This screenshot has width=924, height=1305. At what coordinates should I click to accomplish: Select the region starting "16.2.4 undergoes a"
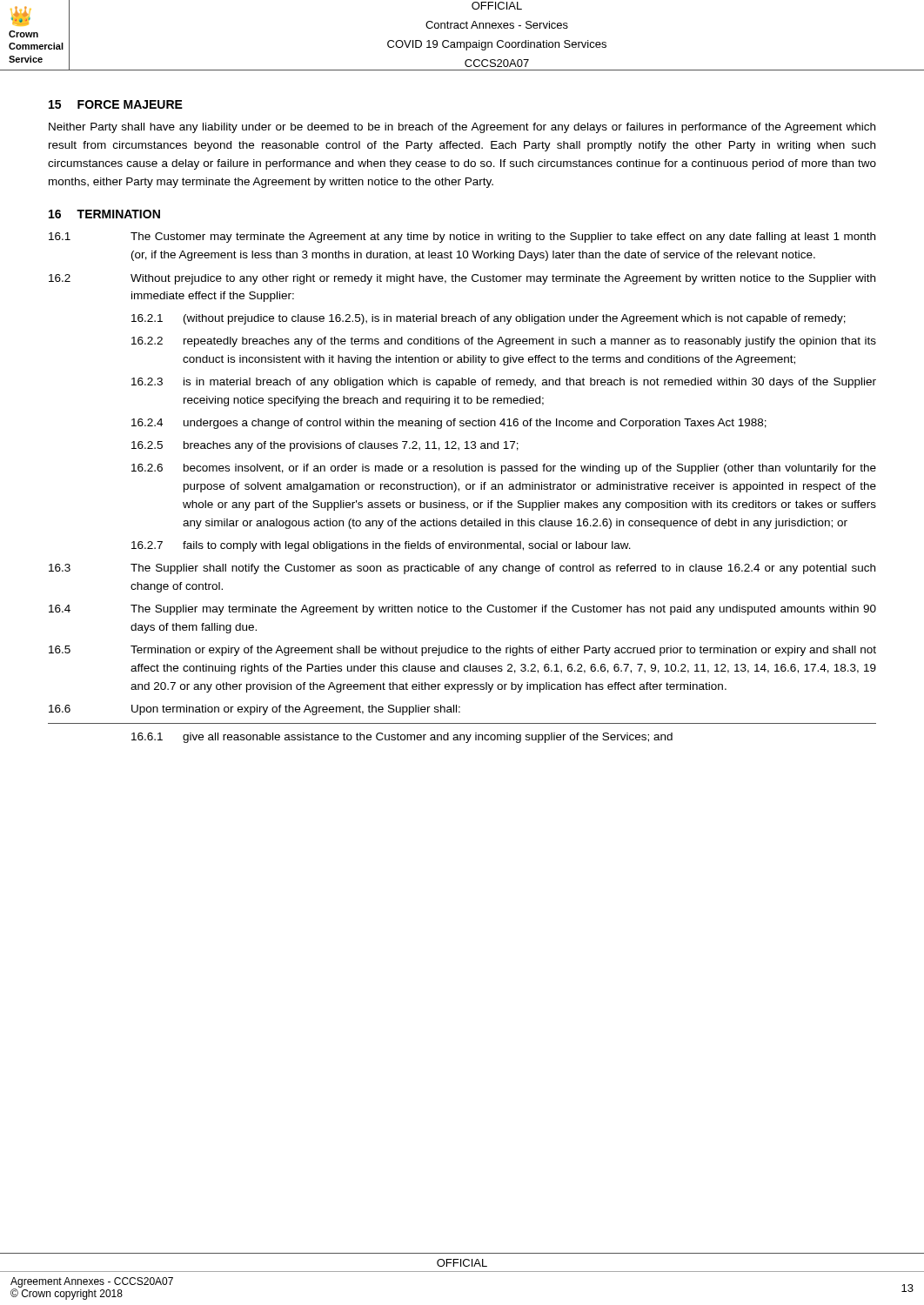(503, 423)
